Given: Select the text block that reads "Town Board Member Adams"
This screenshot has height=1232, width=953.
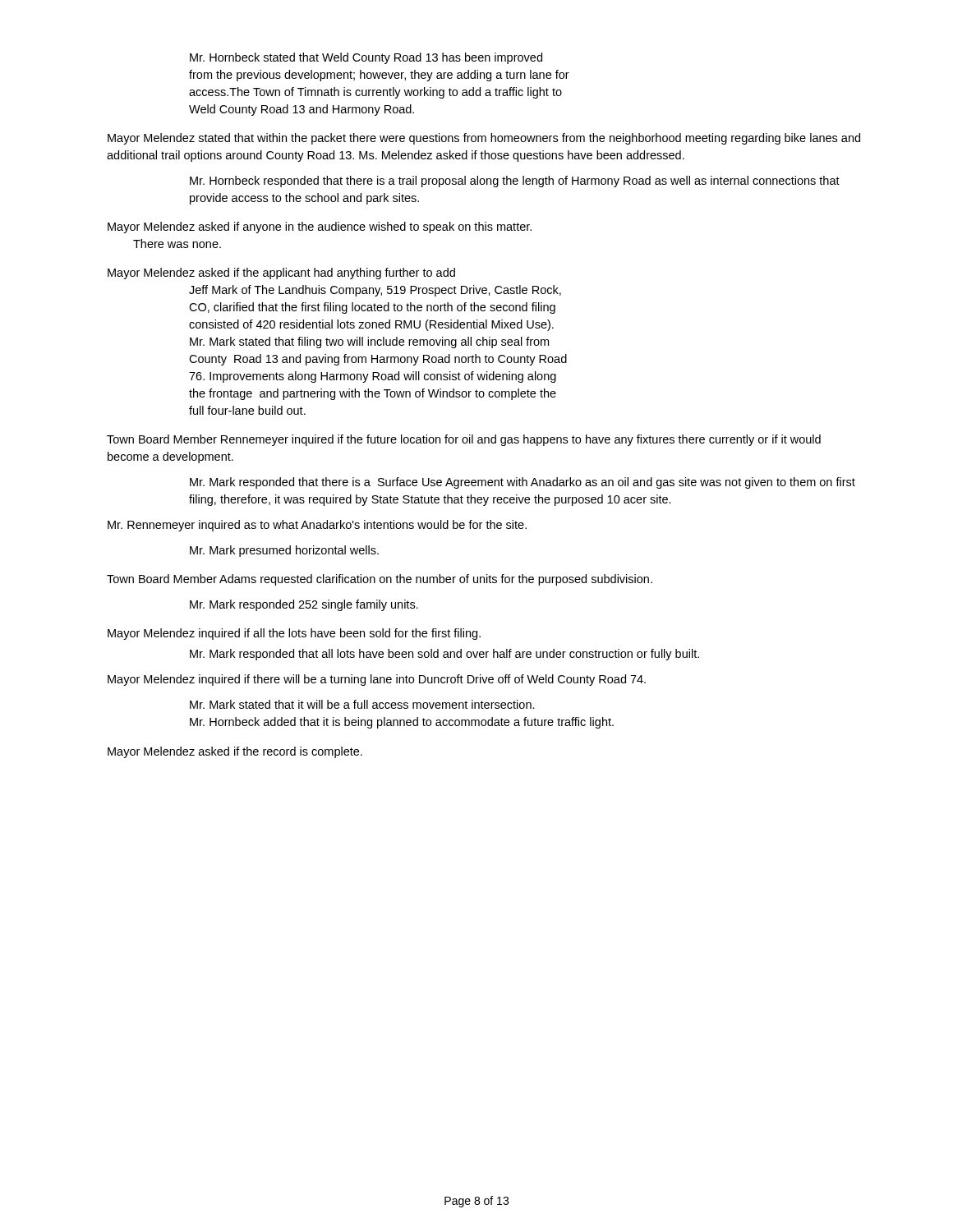Looking at the screenshot, I should click(485, 580).
